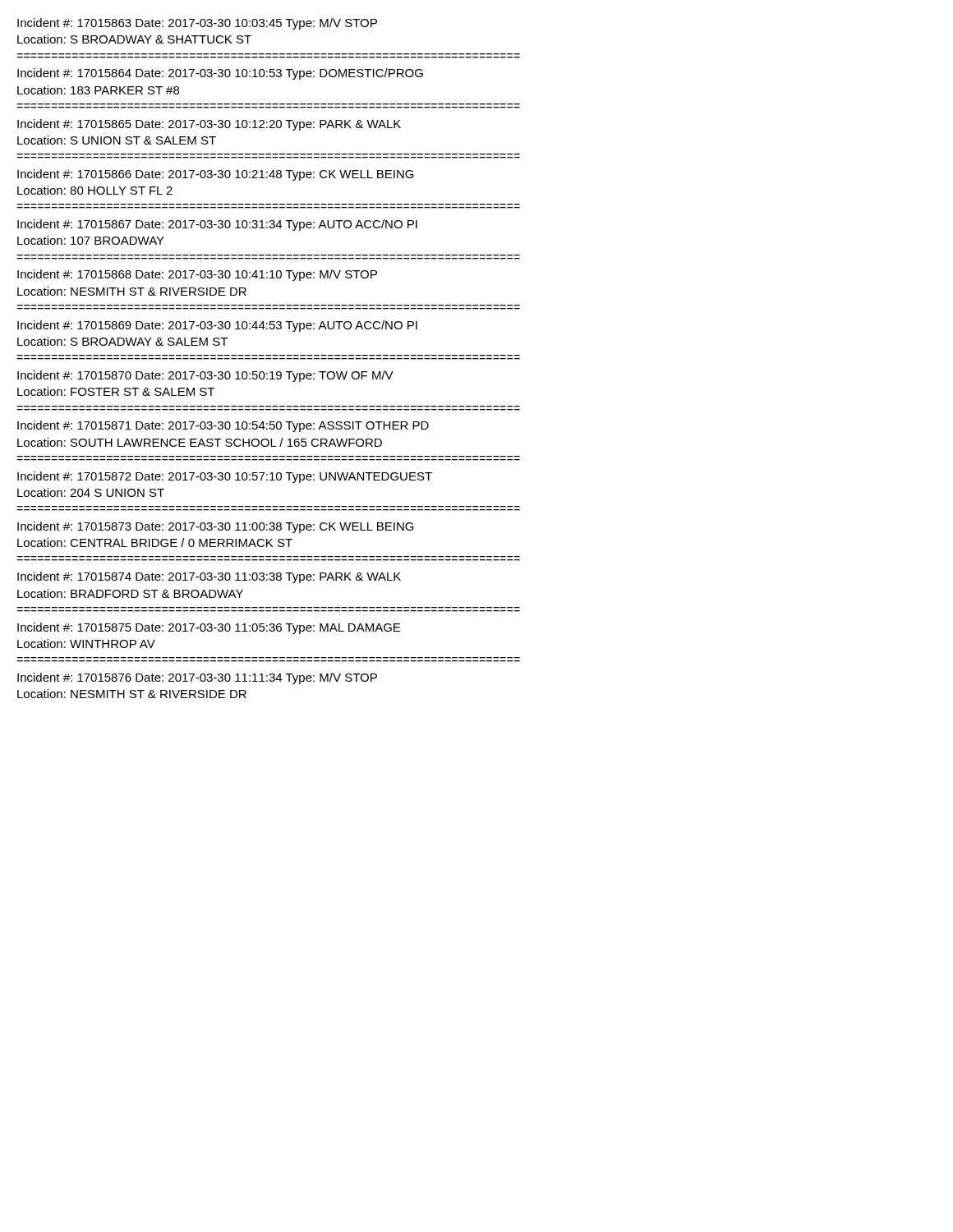953x1232 pixels.
Task: Locate the block of text that opens with "Incident #: 17015875 Date: 2017-03-30 11:05:36 Type: MAL"
Action: [x=209, y=628]
